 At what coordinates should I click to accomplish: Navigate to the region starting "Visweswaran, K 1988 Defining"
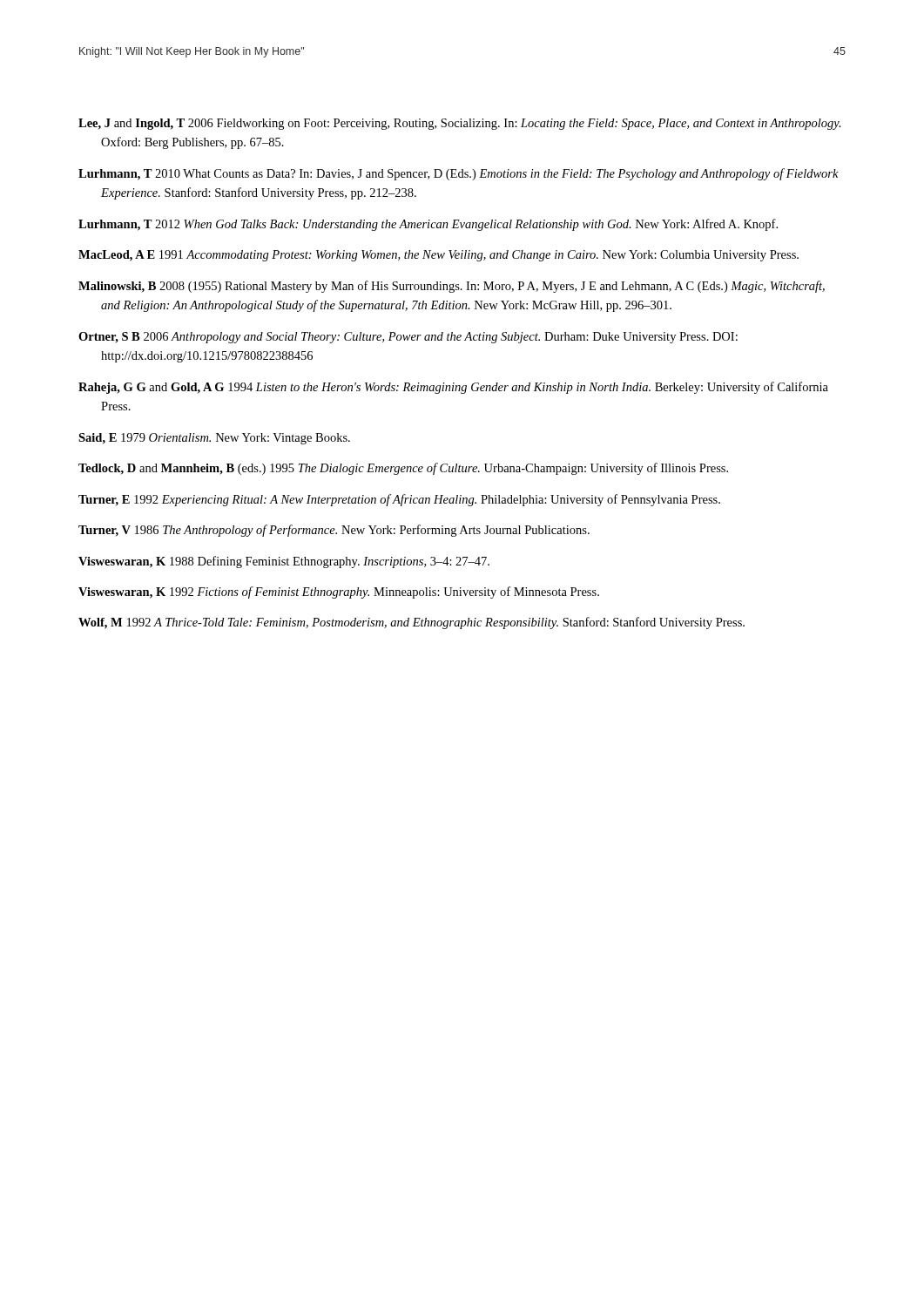284,561
